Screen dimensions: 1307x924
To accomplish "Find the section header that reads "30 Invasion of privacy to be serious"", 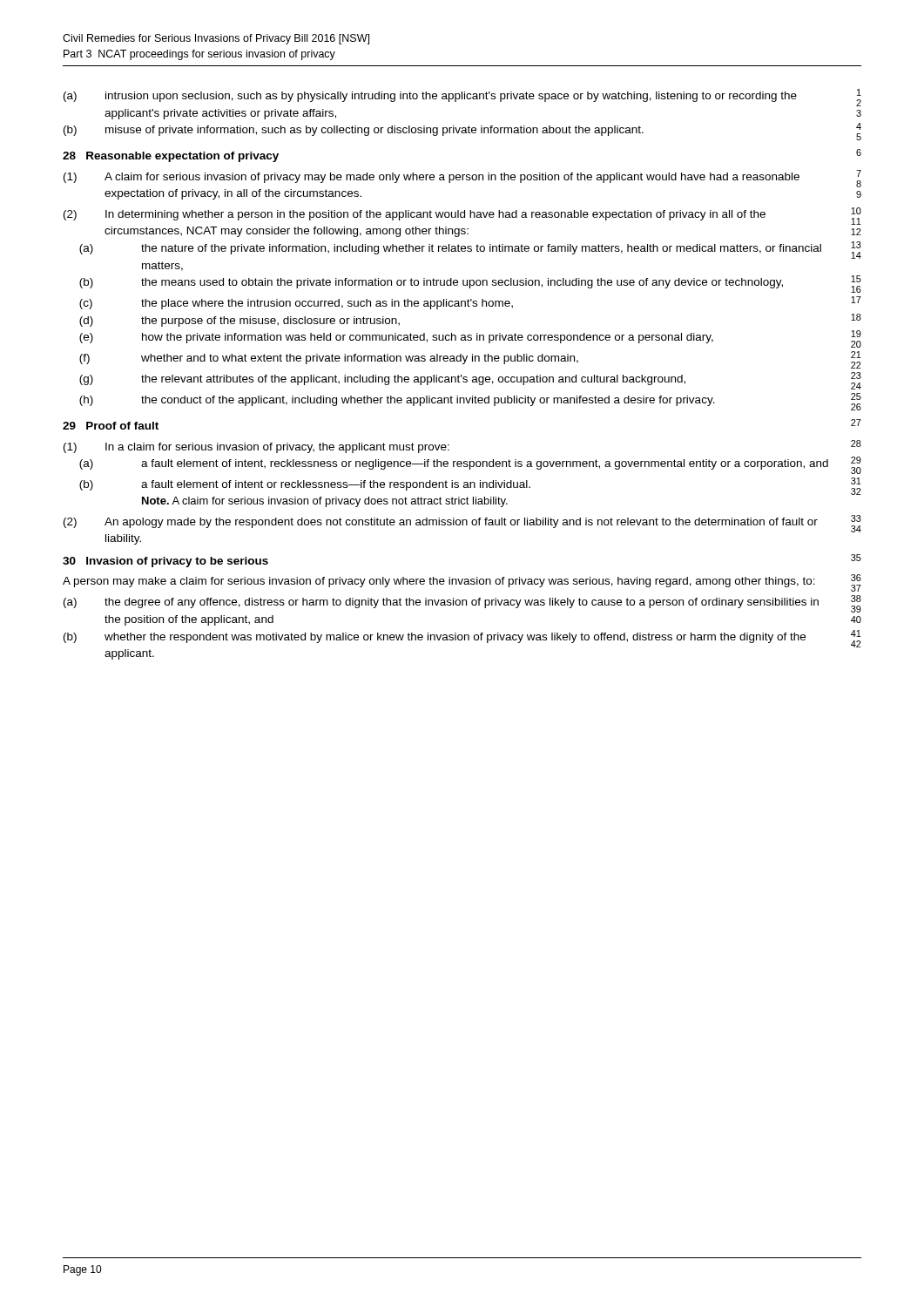I will [166, 561].
